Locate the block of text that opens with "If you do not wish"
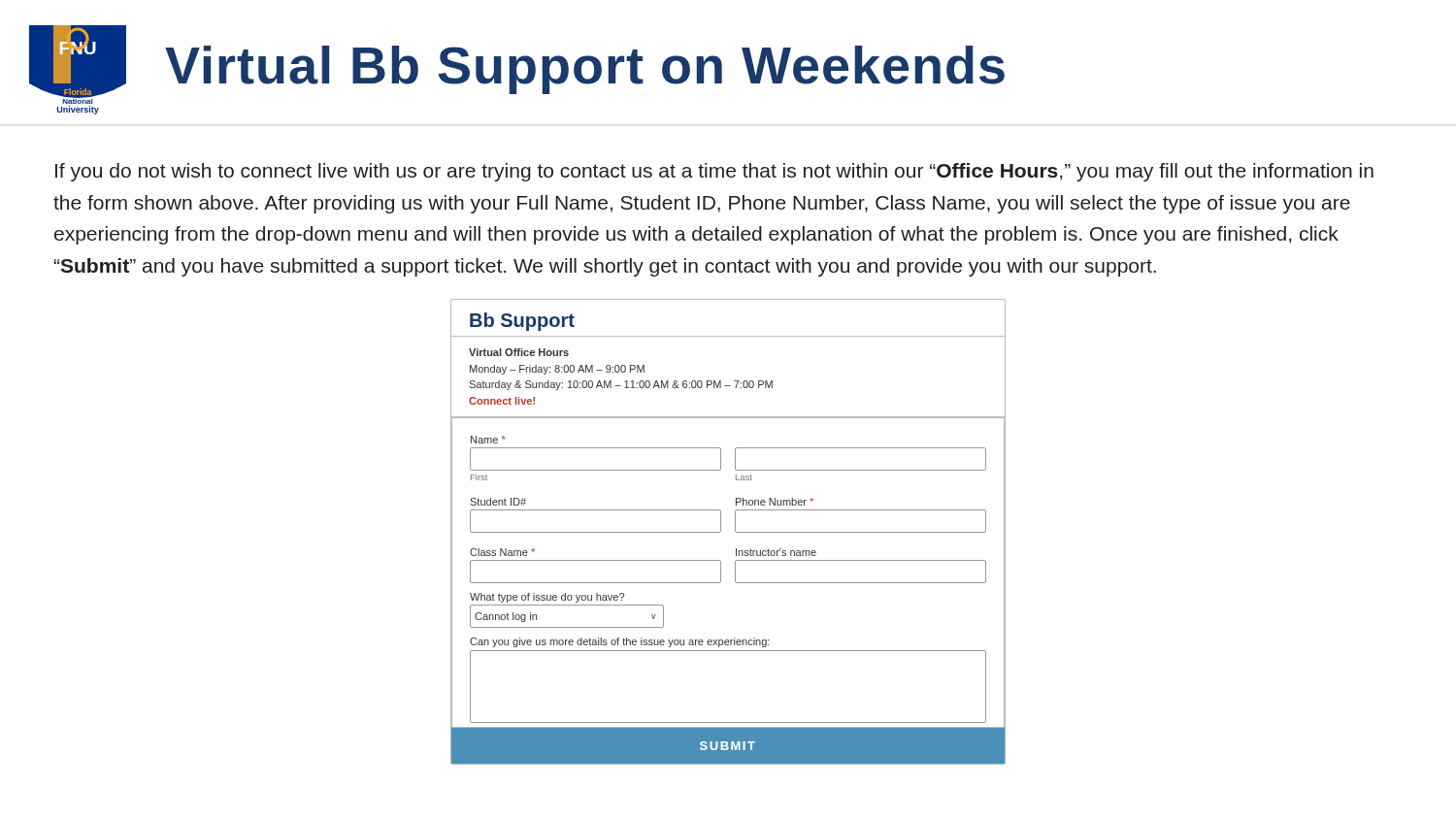Viewport: 1456px width, 819px height. click(714, 218)
